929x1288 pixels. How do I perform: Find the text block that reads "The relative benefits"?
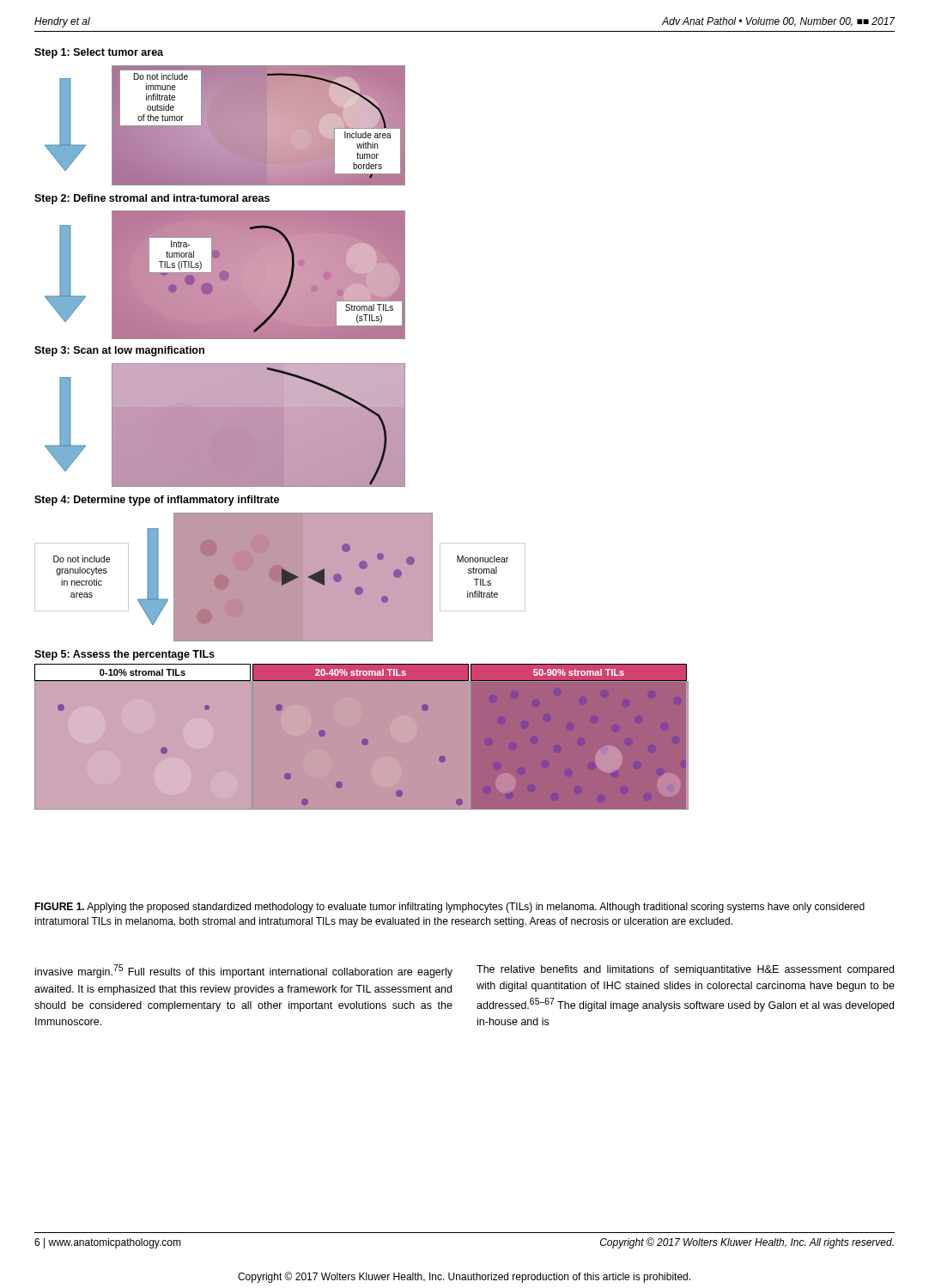(686, 996)
